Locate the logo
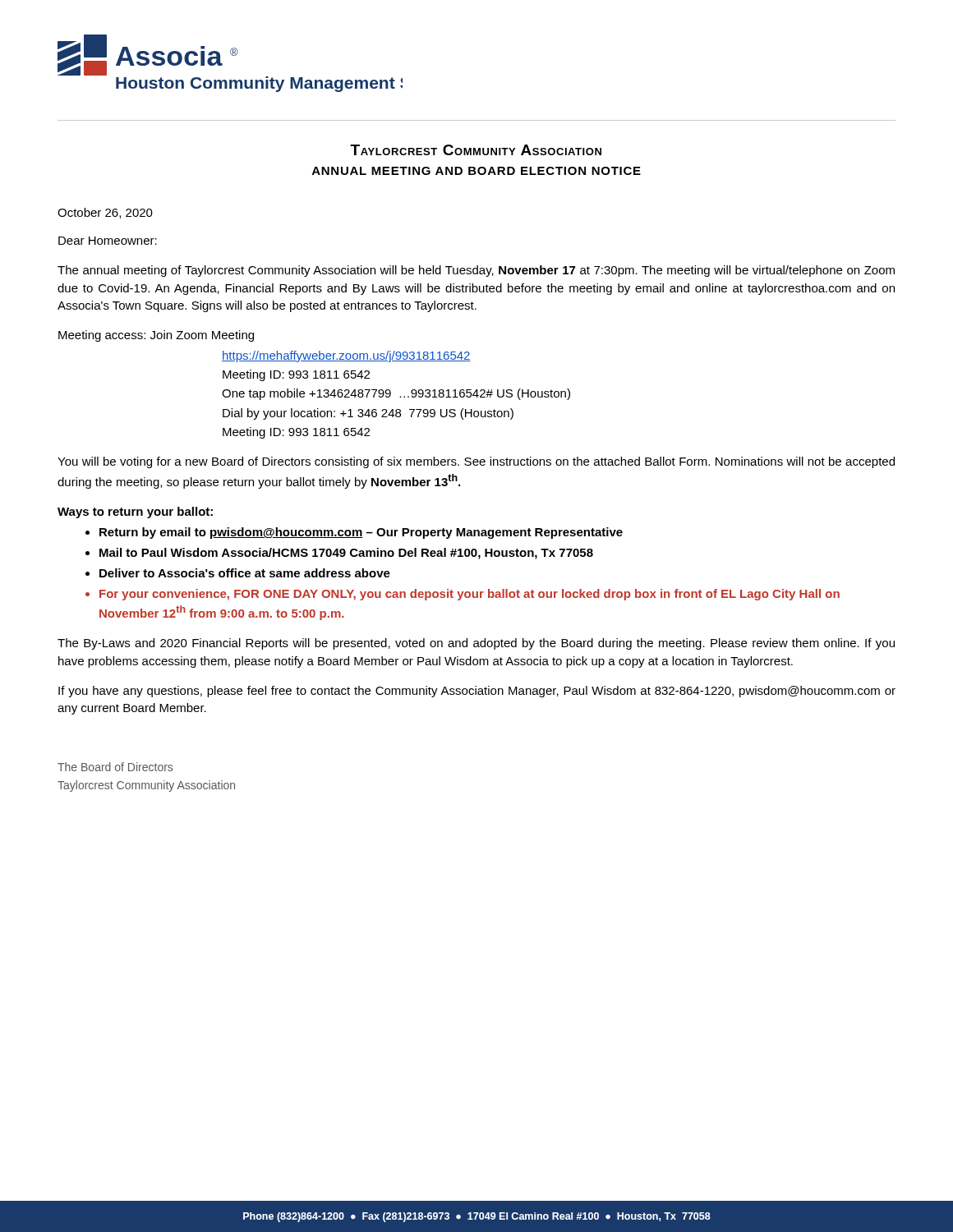The height and width of the screenshot is (1232, 953). 476,53
